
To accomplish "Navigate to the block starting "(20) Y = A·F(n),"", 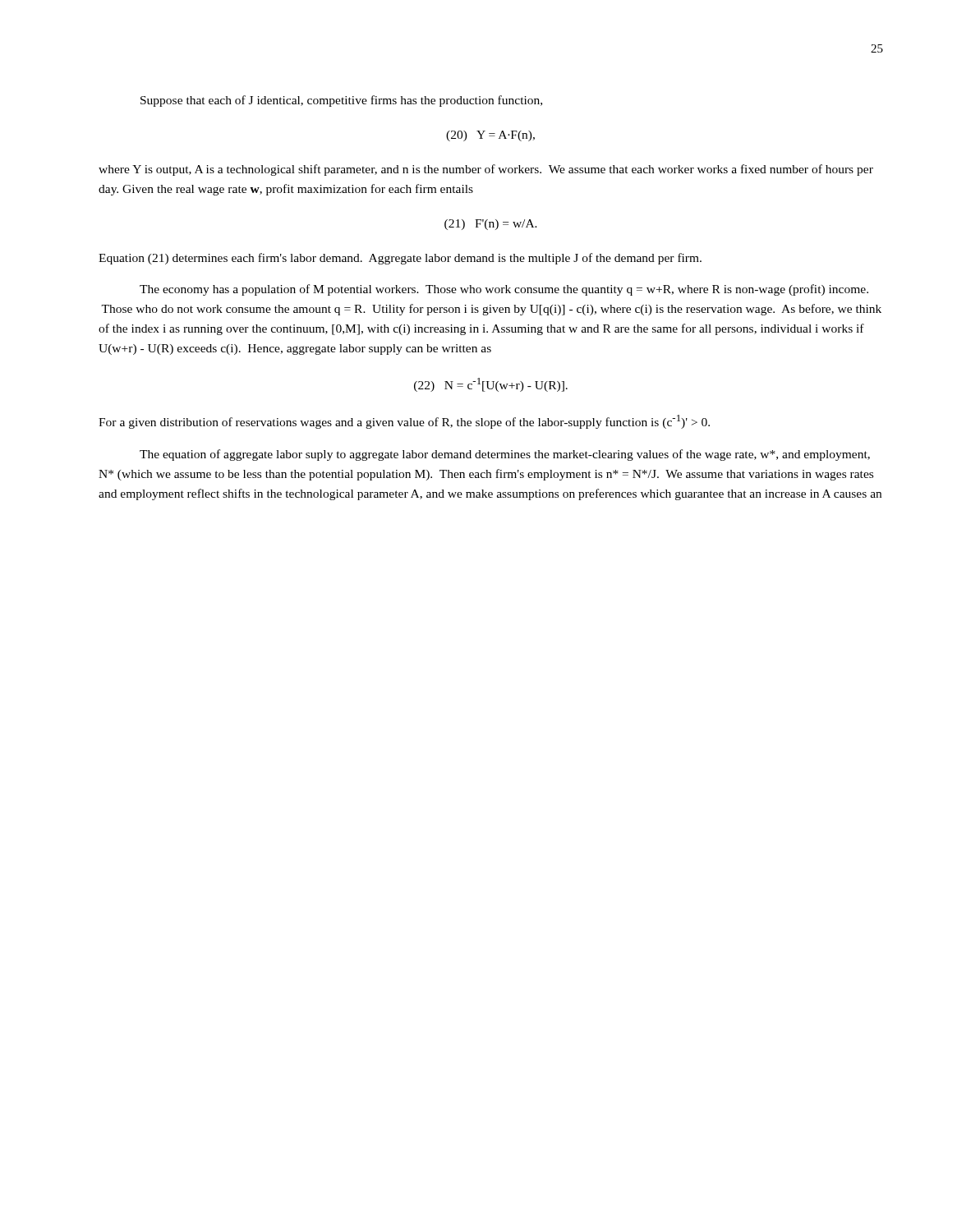I will pyautogui.click(x=491, y=134).
